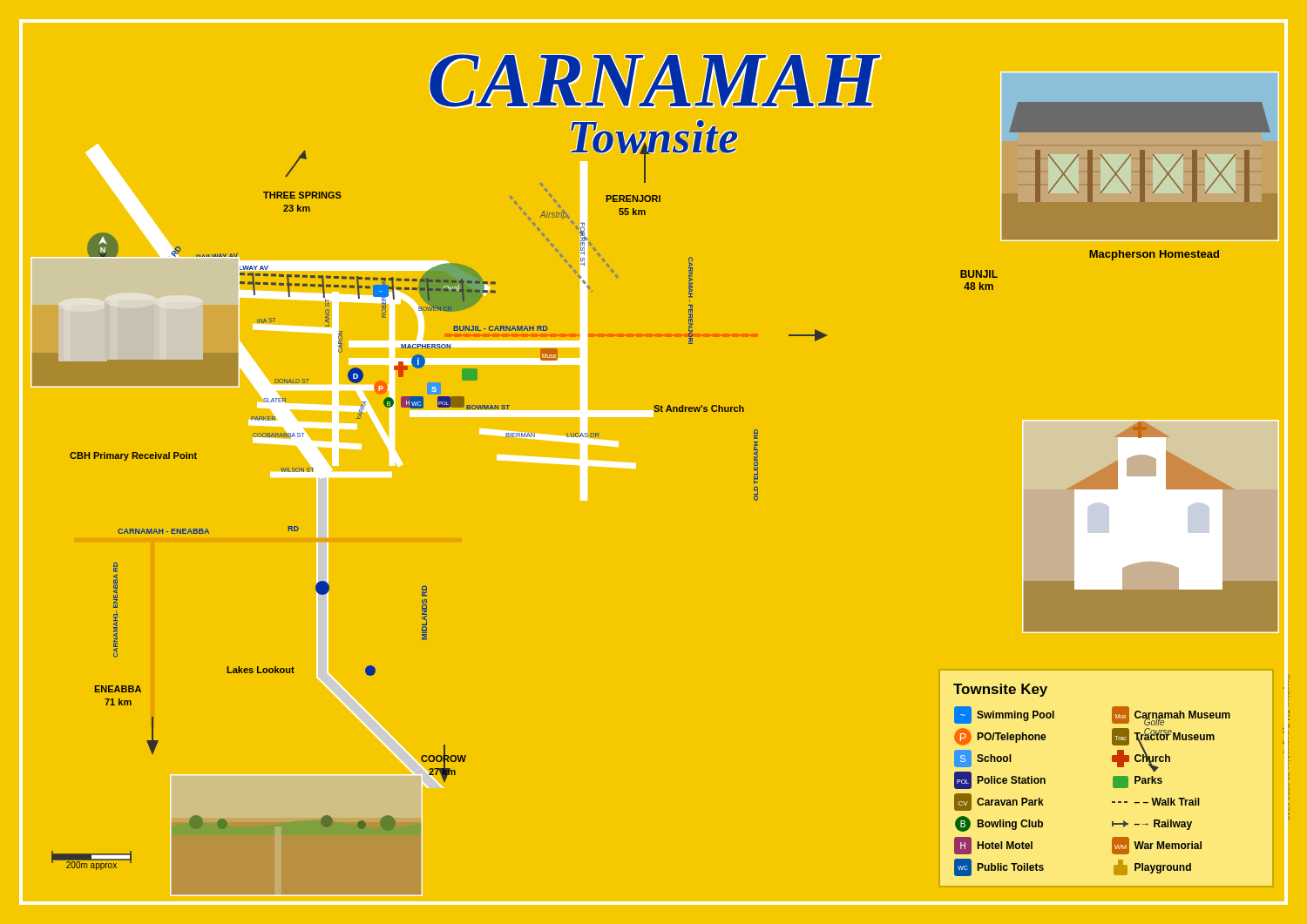Screen dimensions: 924x1307
Task: Click on the map
Action: coord(418,409)
